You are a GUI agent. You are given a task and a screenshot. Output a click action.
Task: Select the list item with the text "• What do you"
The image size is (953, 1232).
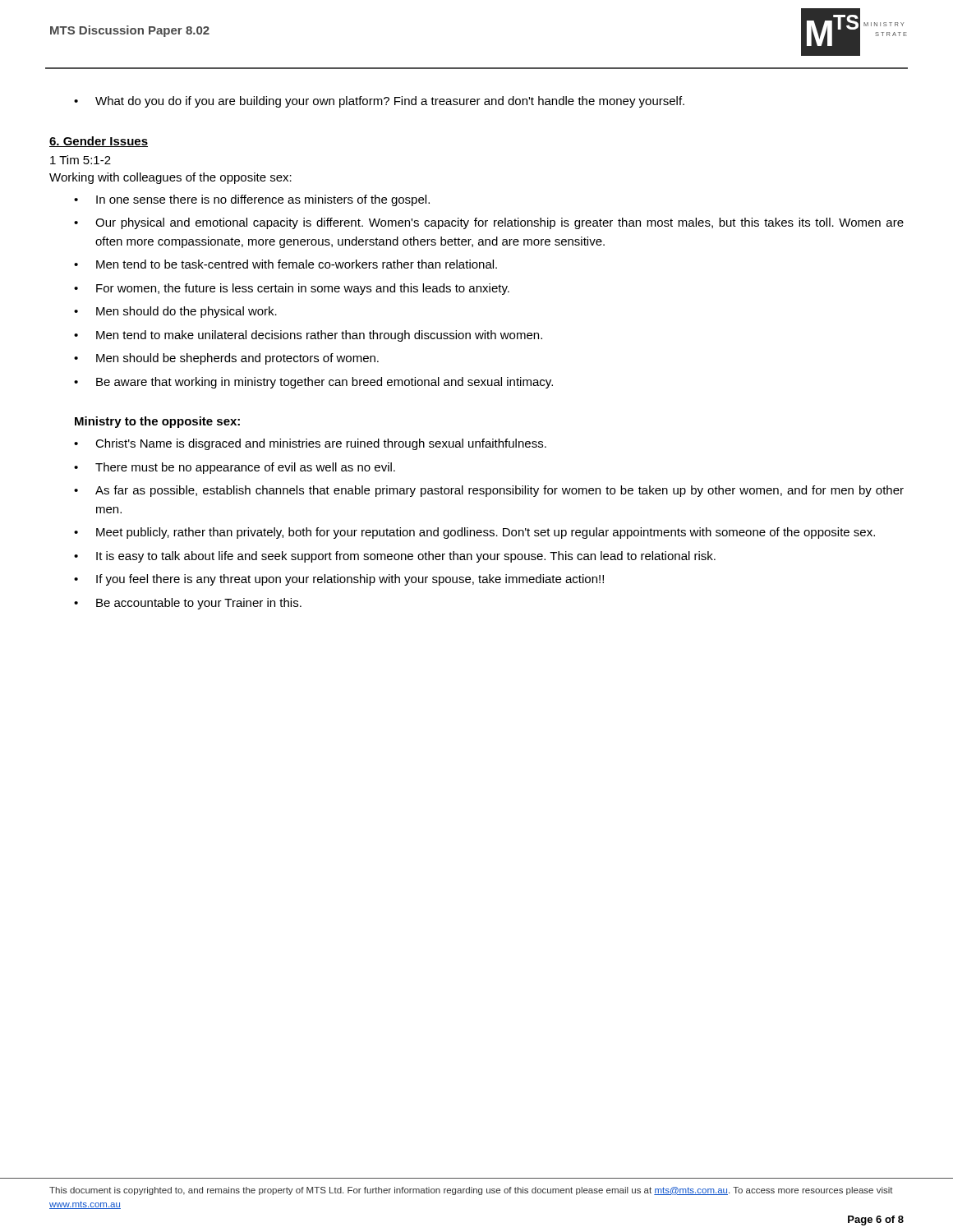click(x=489, y=101)
